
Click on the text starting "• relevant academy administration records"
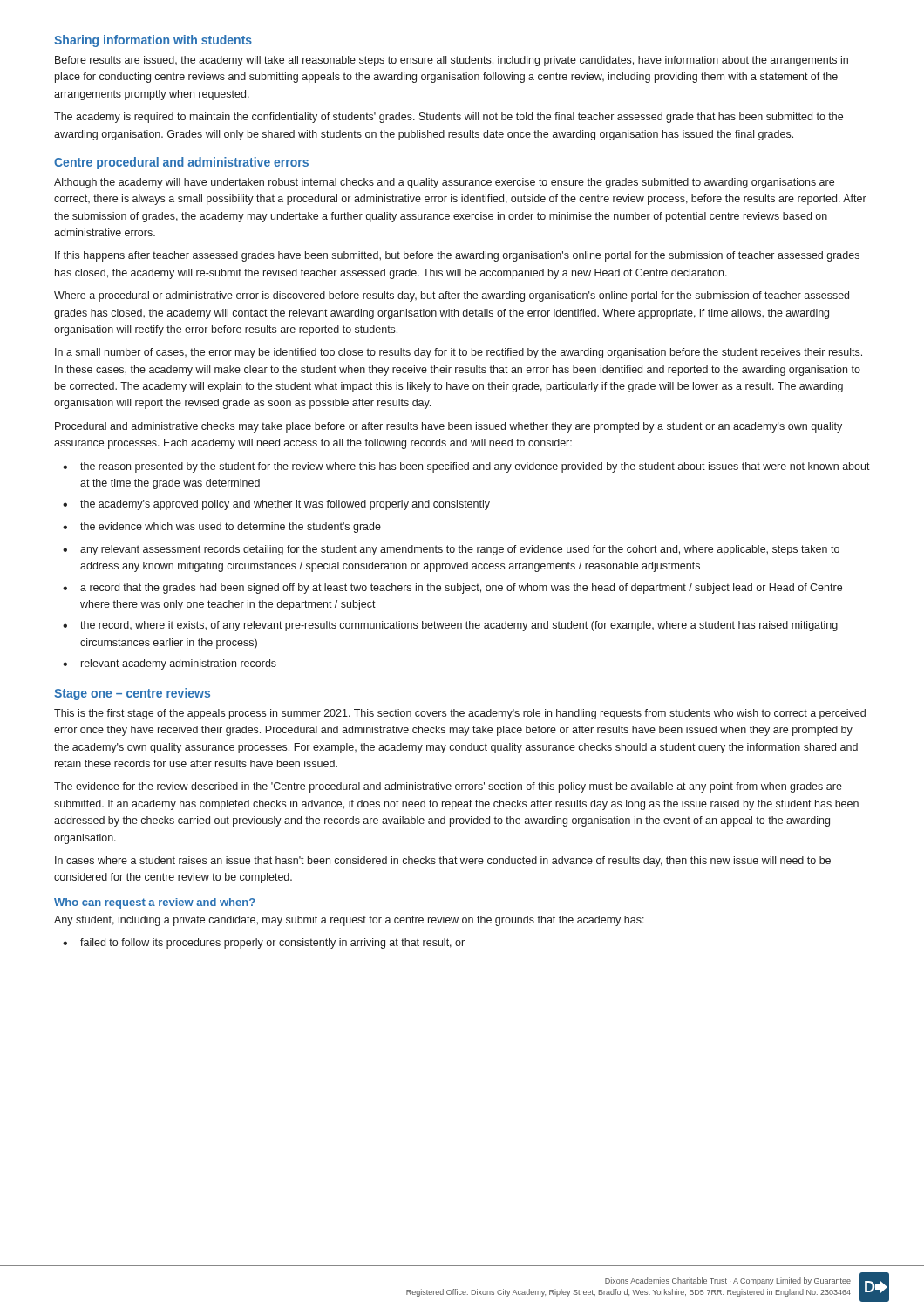click(x=170, y=664)
